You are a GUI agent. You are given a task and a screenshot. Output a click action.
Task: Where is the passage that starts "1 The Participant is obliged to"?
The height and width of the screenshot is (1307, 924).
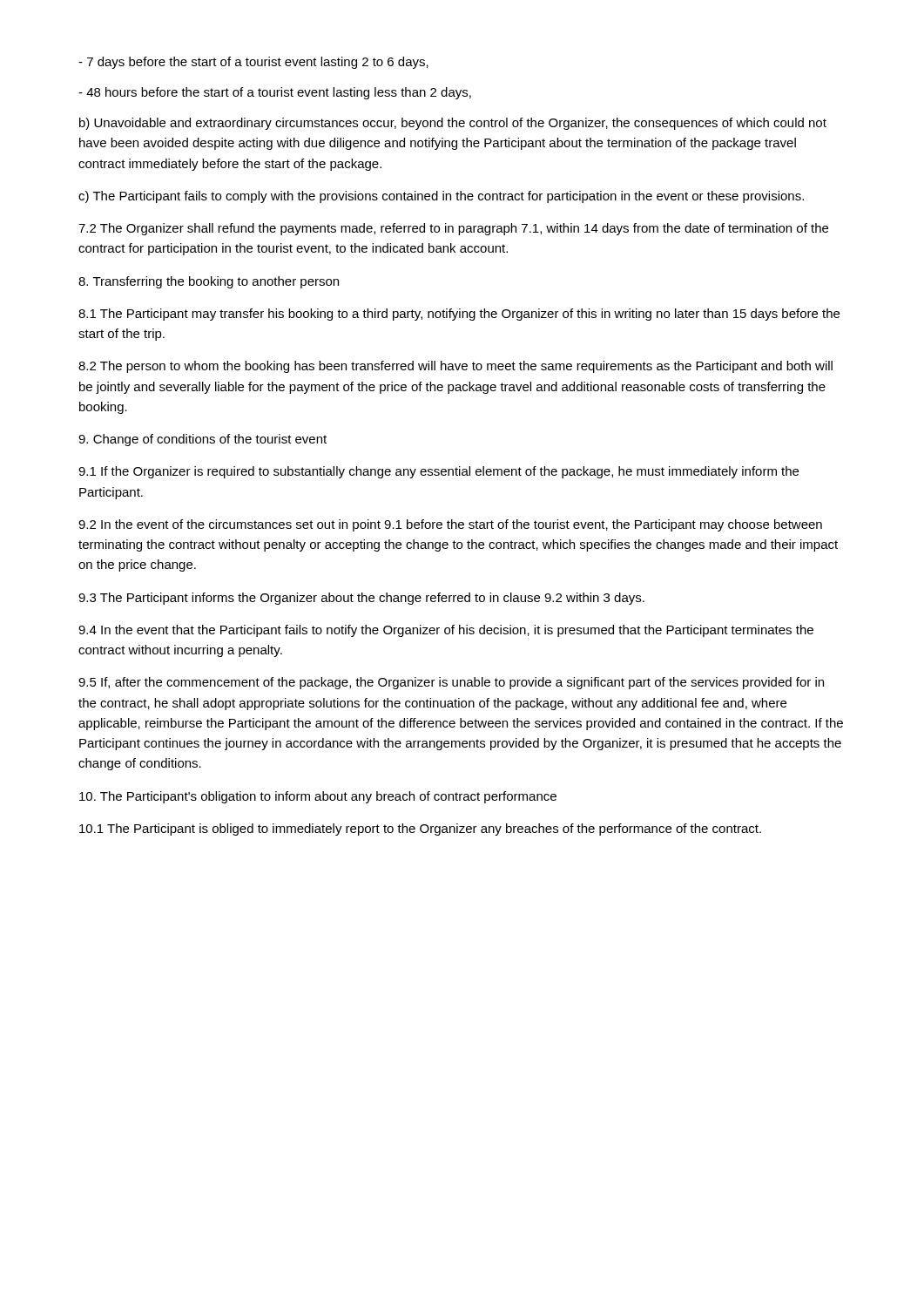click(x=420, y=828)
